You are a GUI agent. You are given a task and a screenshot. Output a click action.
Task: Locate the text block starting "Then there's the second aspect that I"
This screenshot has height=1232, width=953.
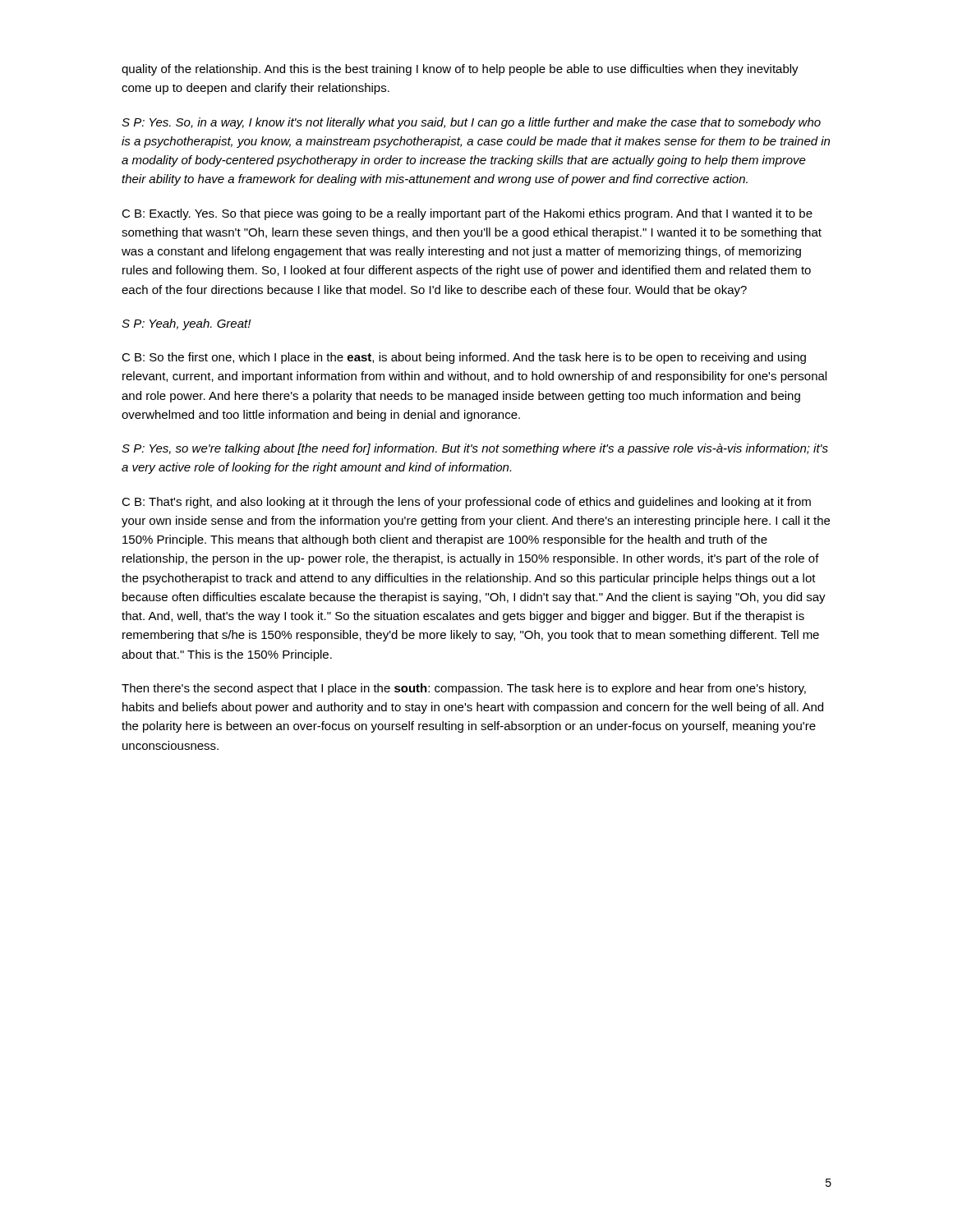[473, 716]
